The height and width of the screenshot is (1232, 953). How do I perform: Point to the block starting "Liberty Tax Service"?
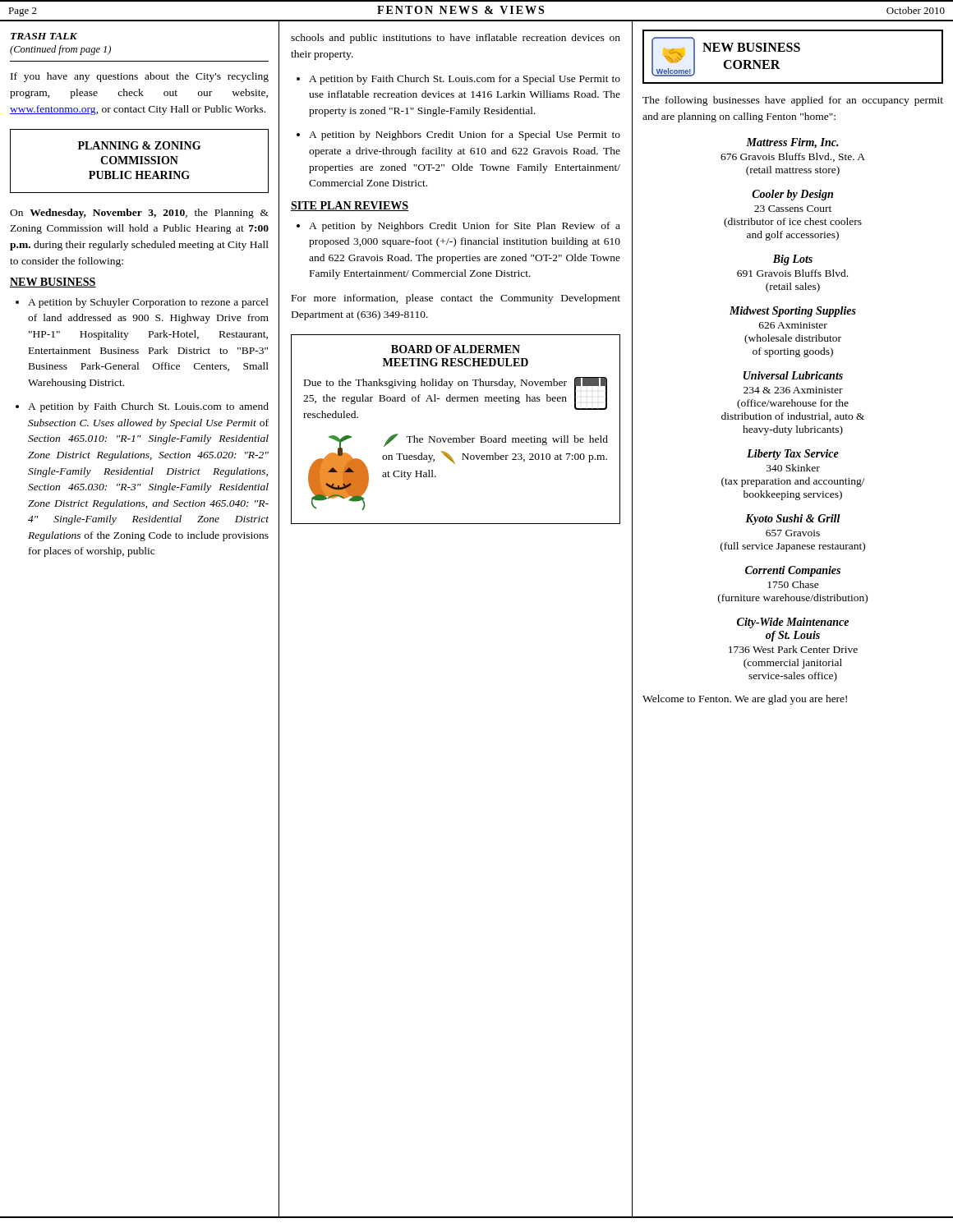tap(793, 474)
